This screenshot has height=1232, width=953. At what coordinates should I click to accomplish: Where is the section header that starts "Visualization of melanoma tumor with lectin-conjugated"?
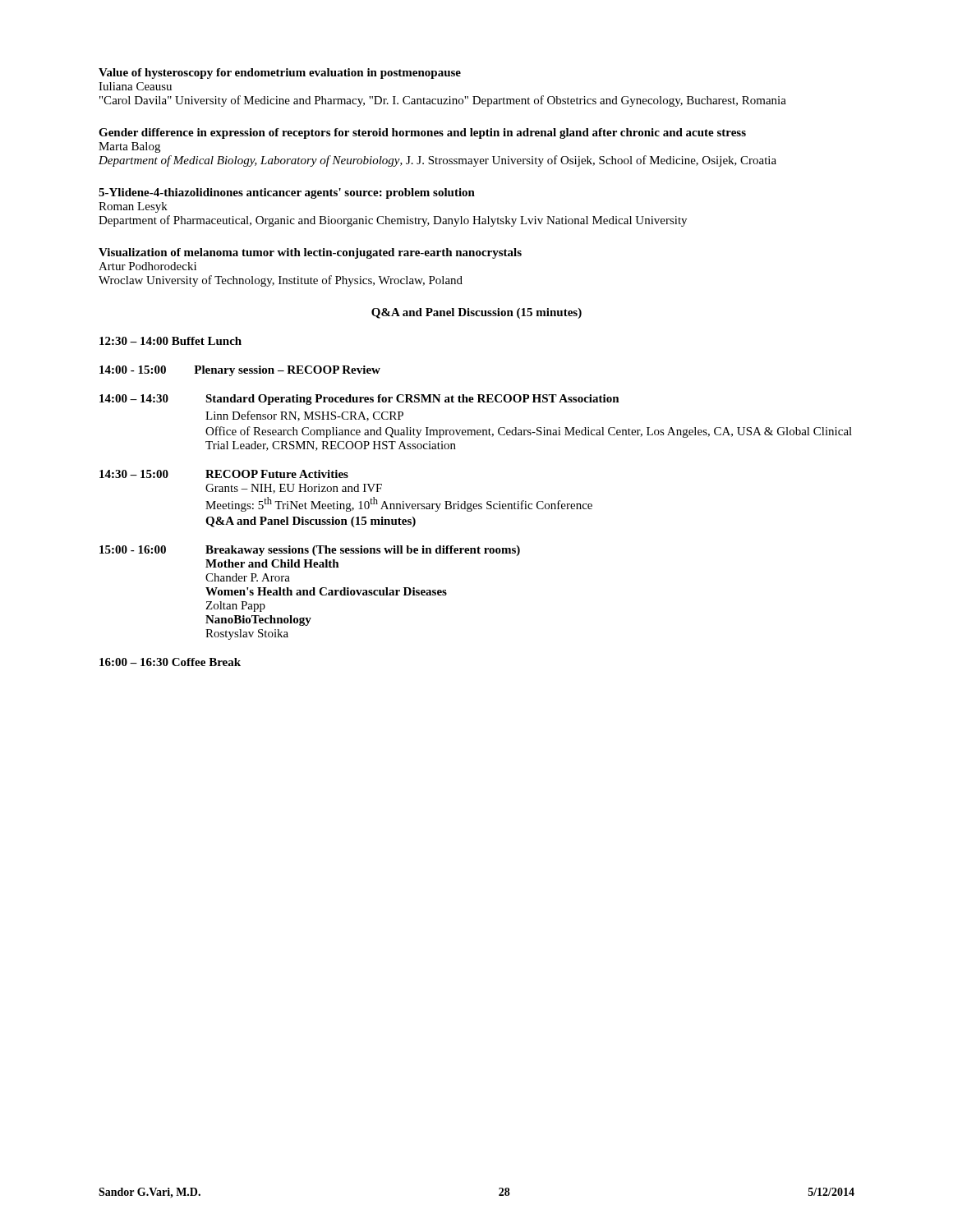(x=476, y=266)
